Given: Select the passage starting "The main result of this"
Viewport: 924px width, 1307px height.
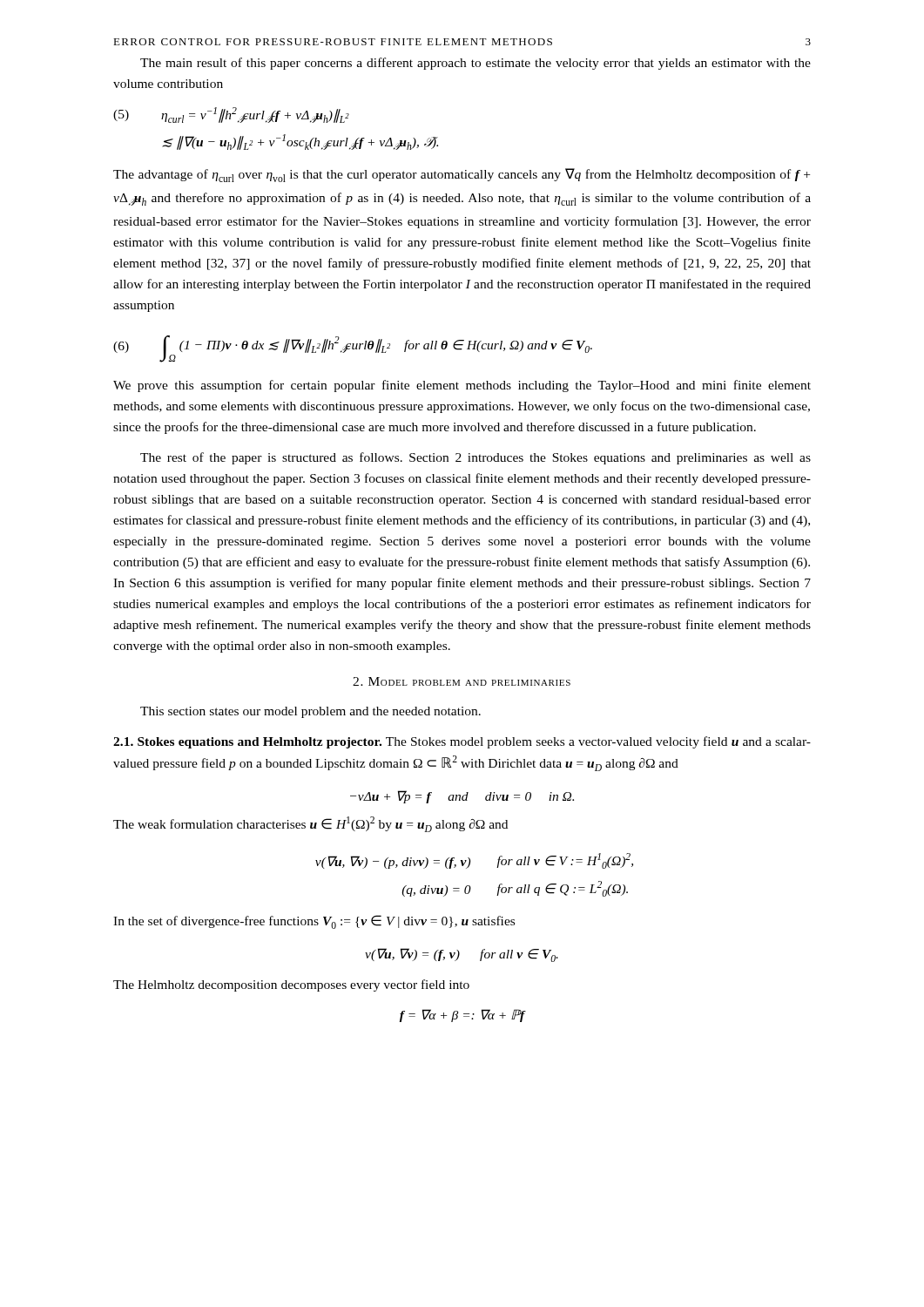Looking at the screenshot, I should click(x=462, y=73).
